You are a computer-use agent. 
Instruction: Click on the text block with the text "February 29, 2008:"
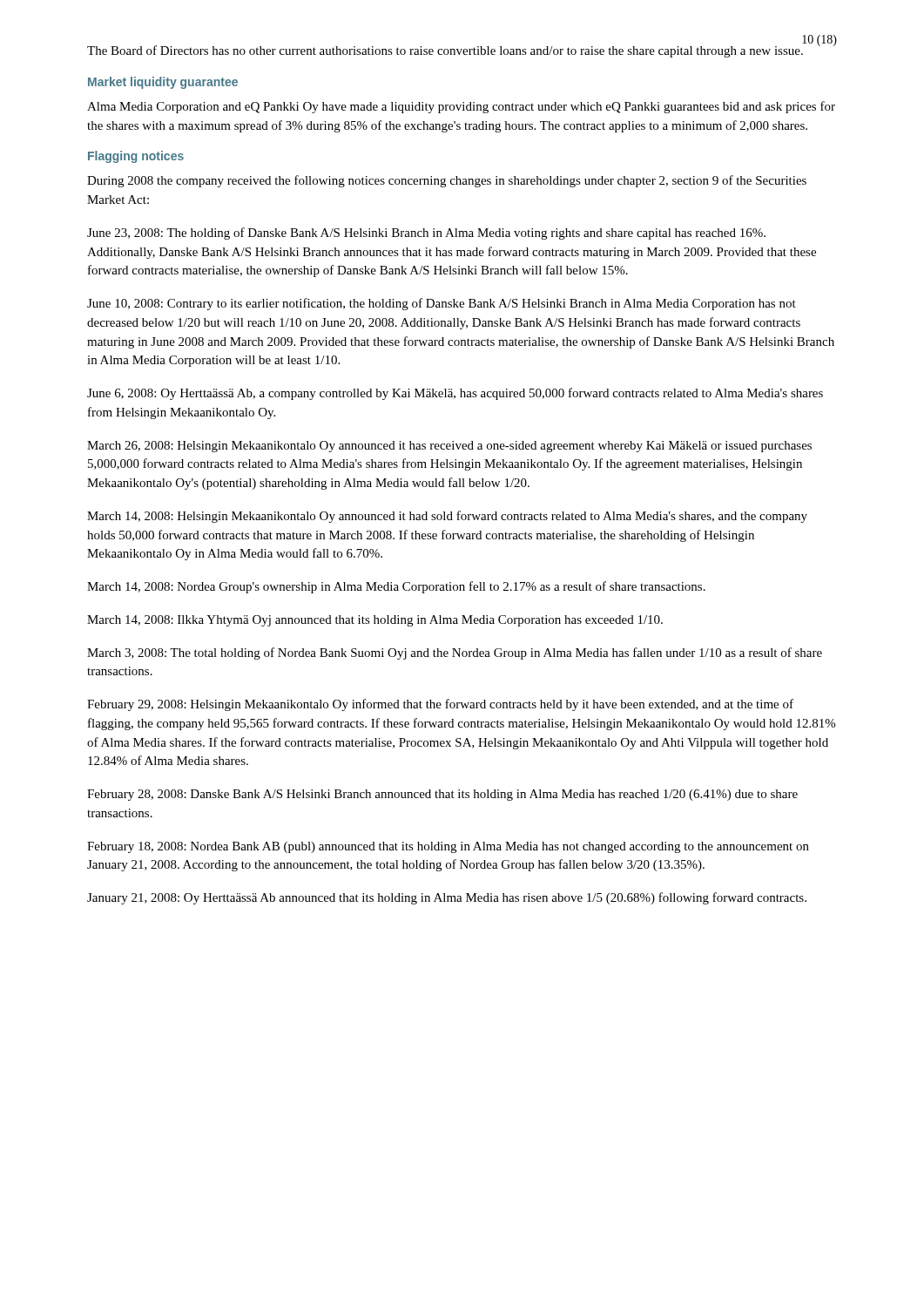point(462,733)
